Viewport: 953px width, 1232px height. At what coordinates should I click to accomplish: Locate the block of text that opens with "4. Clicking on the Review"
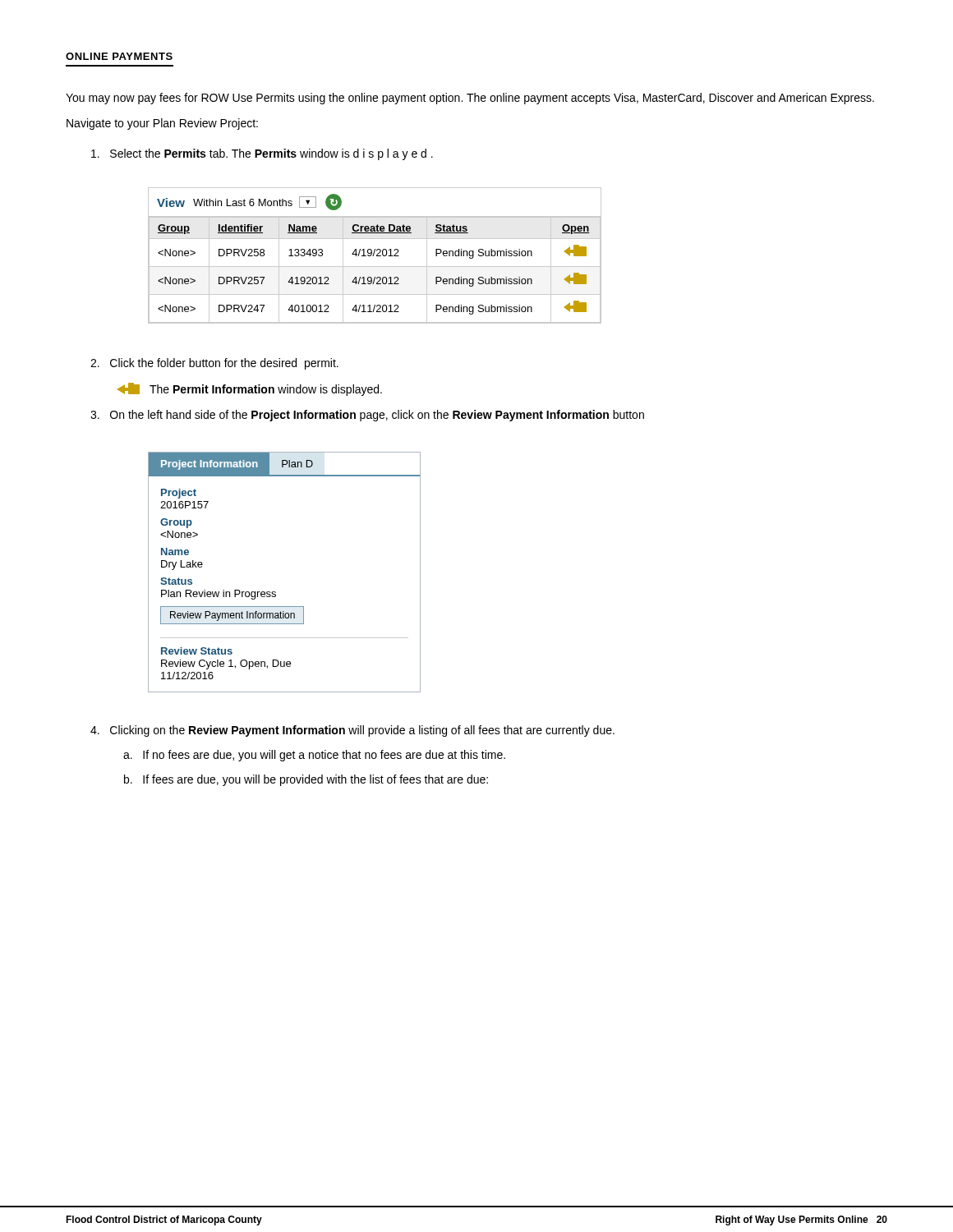(353, 730)
